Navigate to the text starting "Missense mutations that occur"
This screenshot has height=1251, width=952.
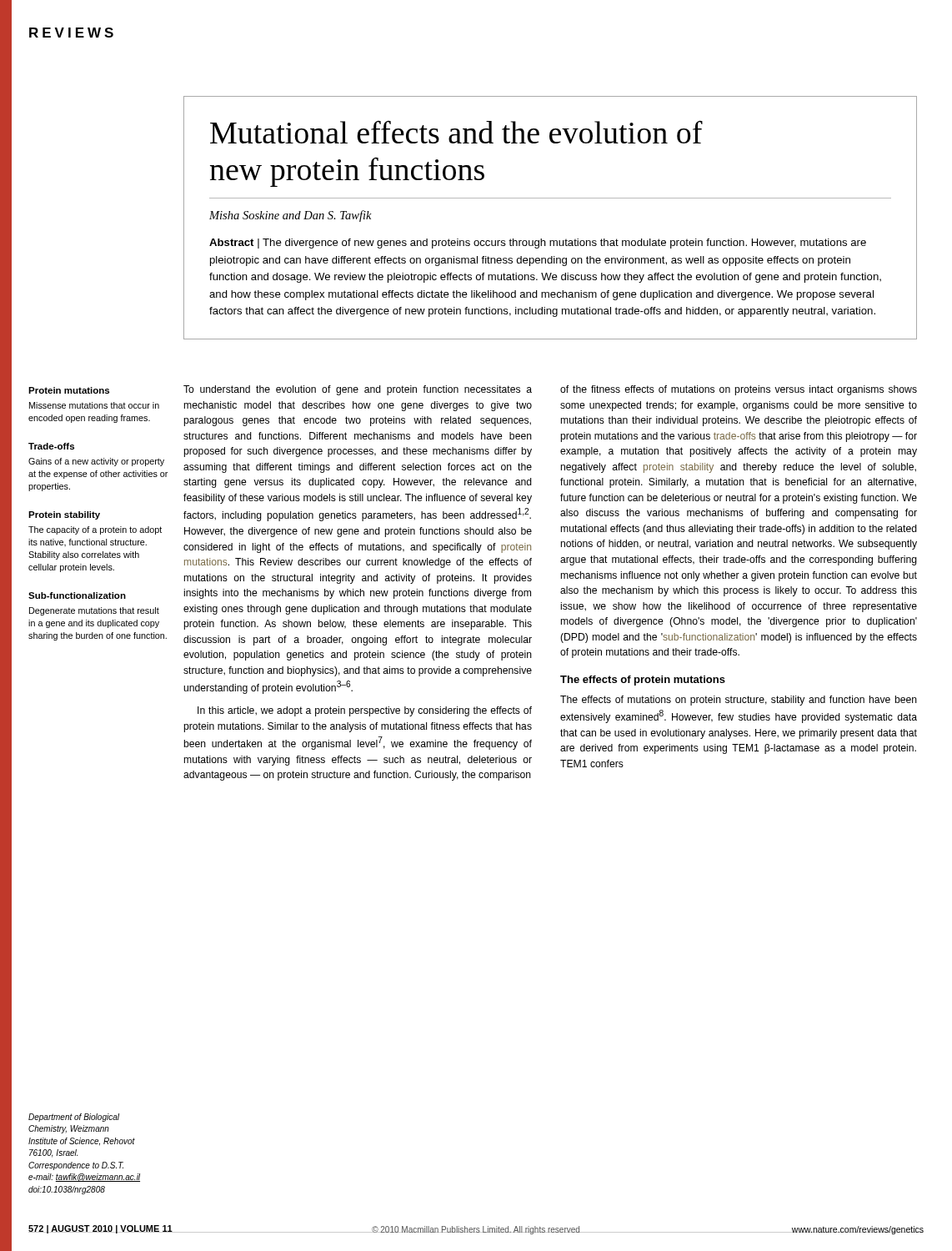pyautogui.click(x=94, y=411)
